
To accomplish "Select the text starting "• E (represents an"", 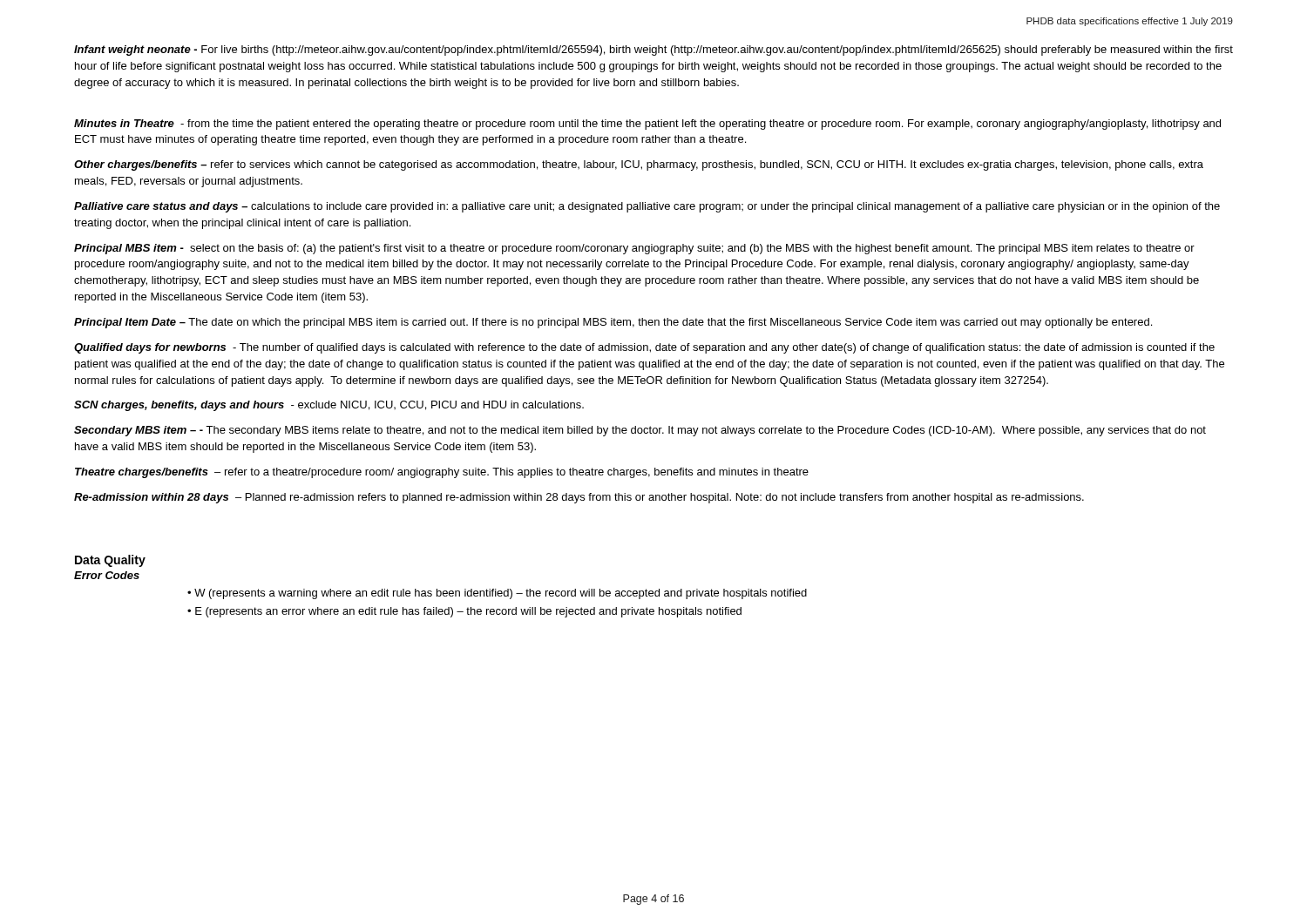I will click(x=465, y=611).
